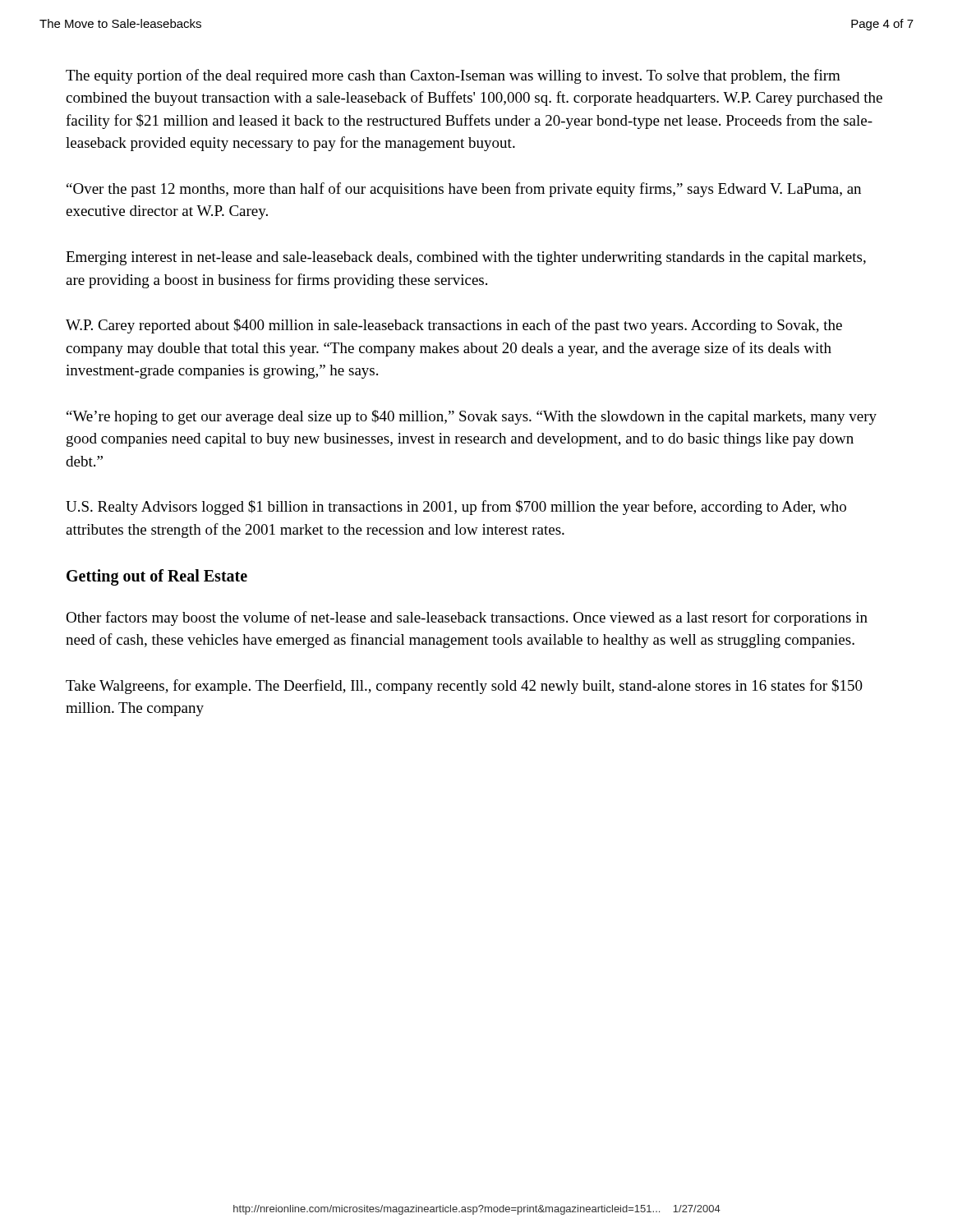The height and width of the screenshot is (1232, 953).
Task: Find the text block starting "“We’re hoping to get our average"
Action: point(471,438)
